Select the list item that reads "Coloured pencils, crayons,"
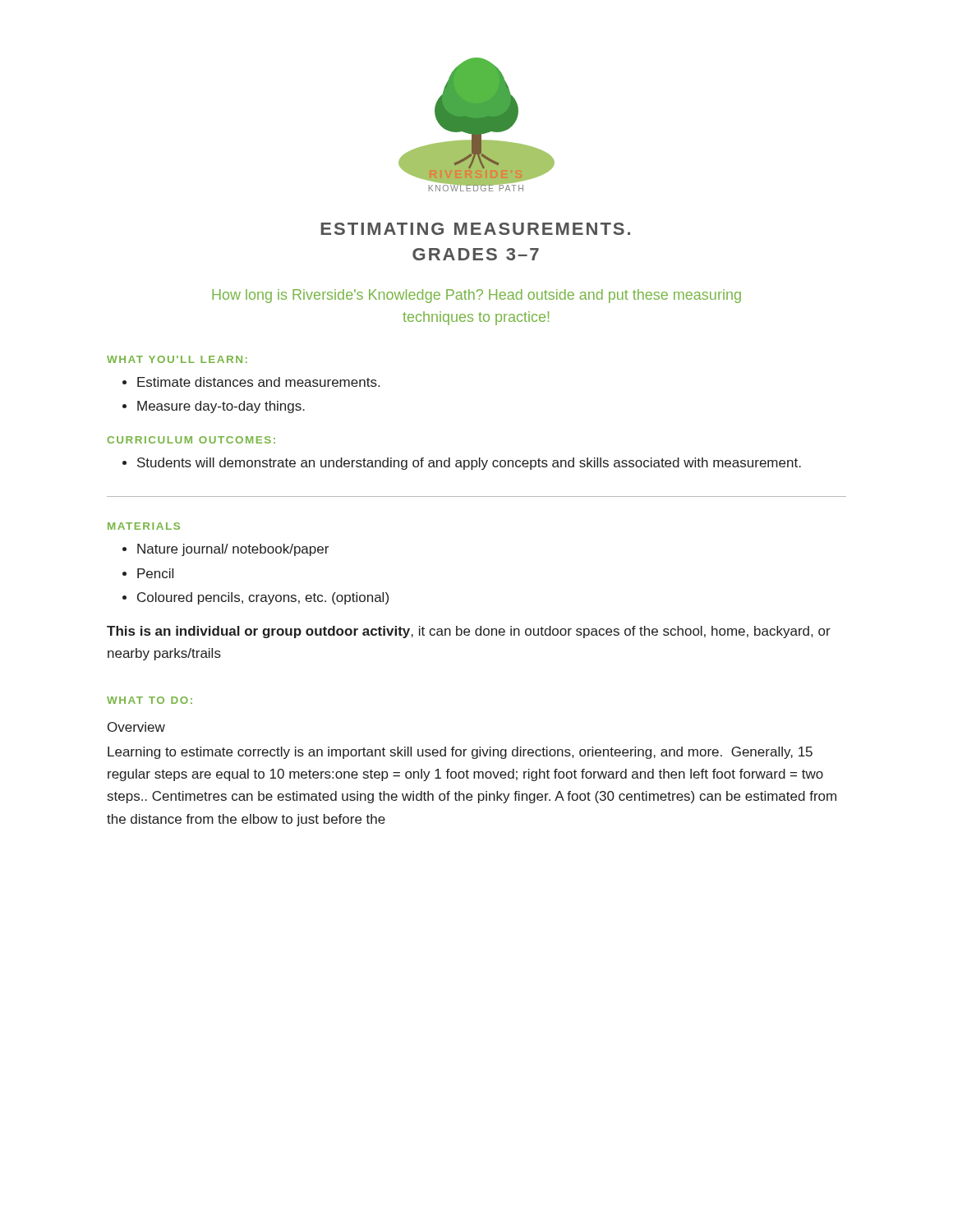The image size is (953, 1232). tap(263, 598)
